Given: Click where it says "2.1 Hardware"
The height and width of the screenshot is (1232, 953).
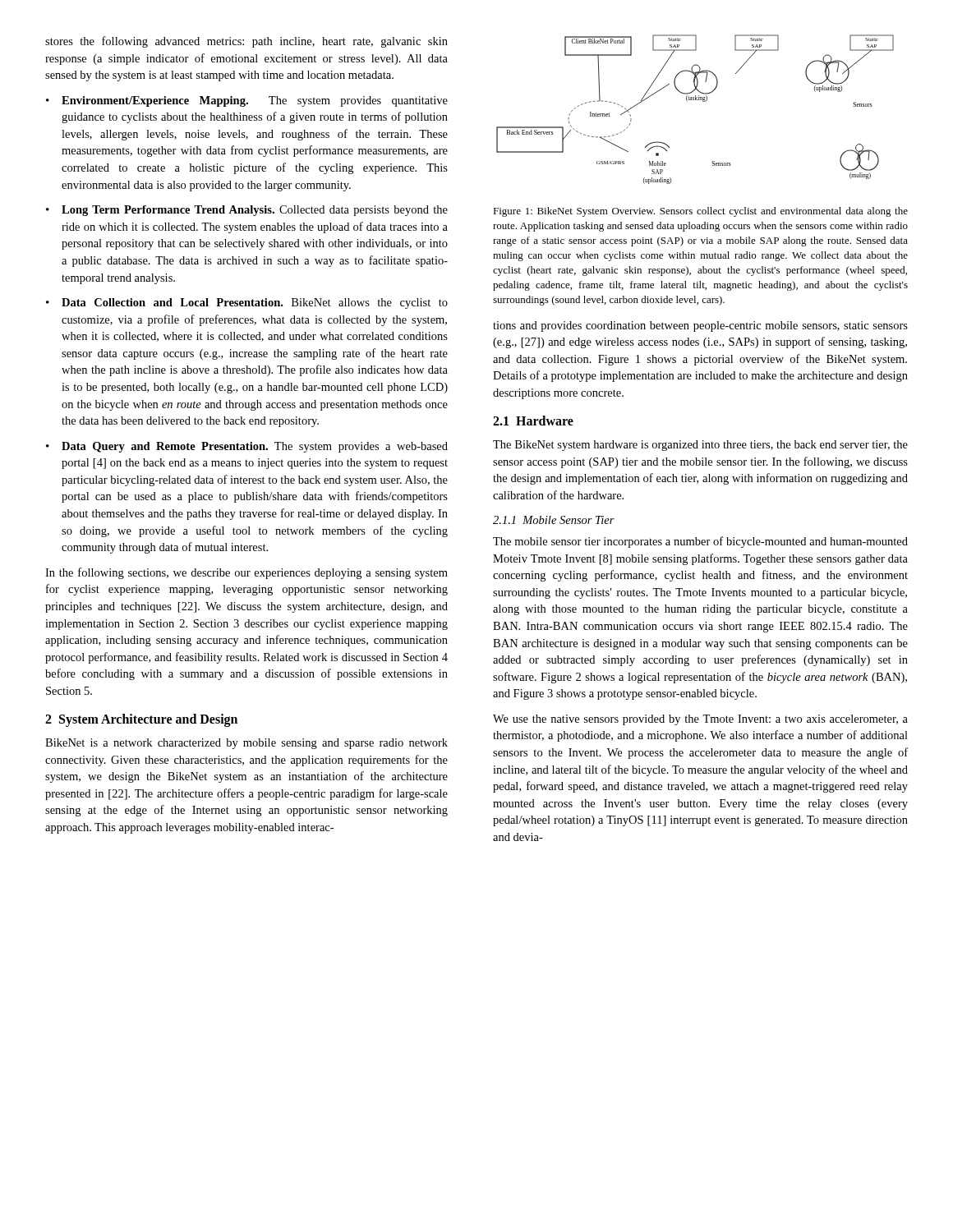Looking at the screenshot, I should pos(533,421).
